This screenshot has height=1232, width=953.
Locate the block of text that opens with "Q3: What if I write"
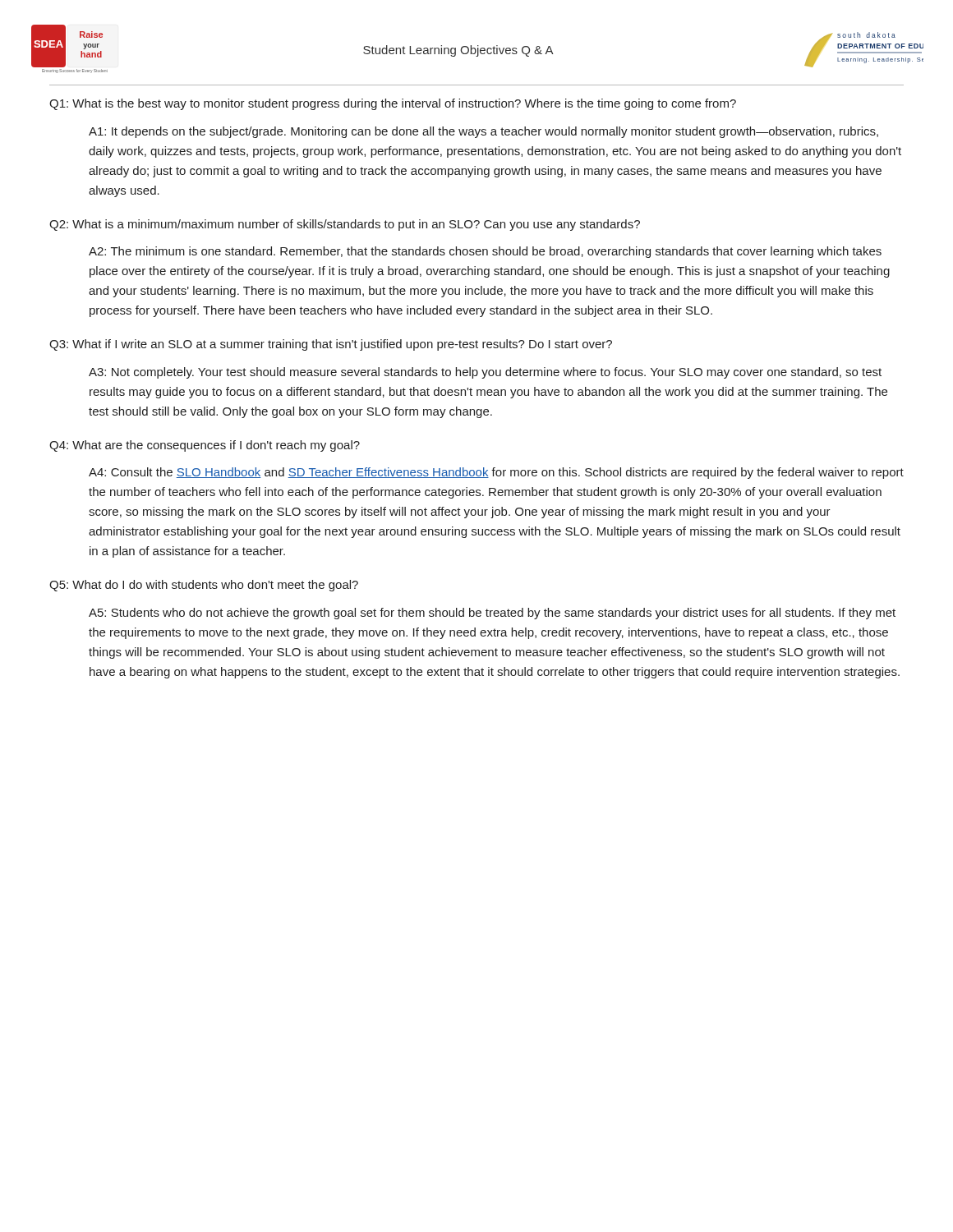[x=476, y=378]
